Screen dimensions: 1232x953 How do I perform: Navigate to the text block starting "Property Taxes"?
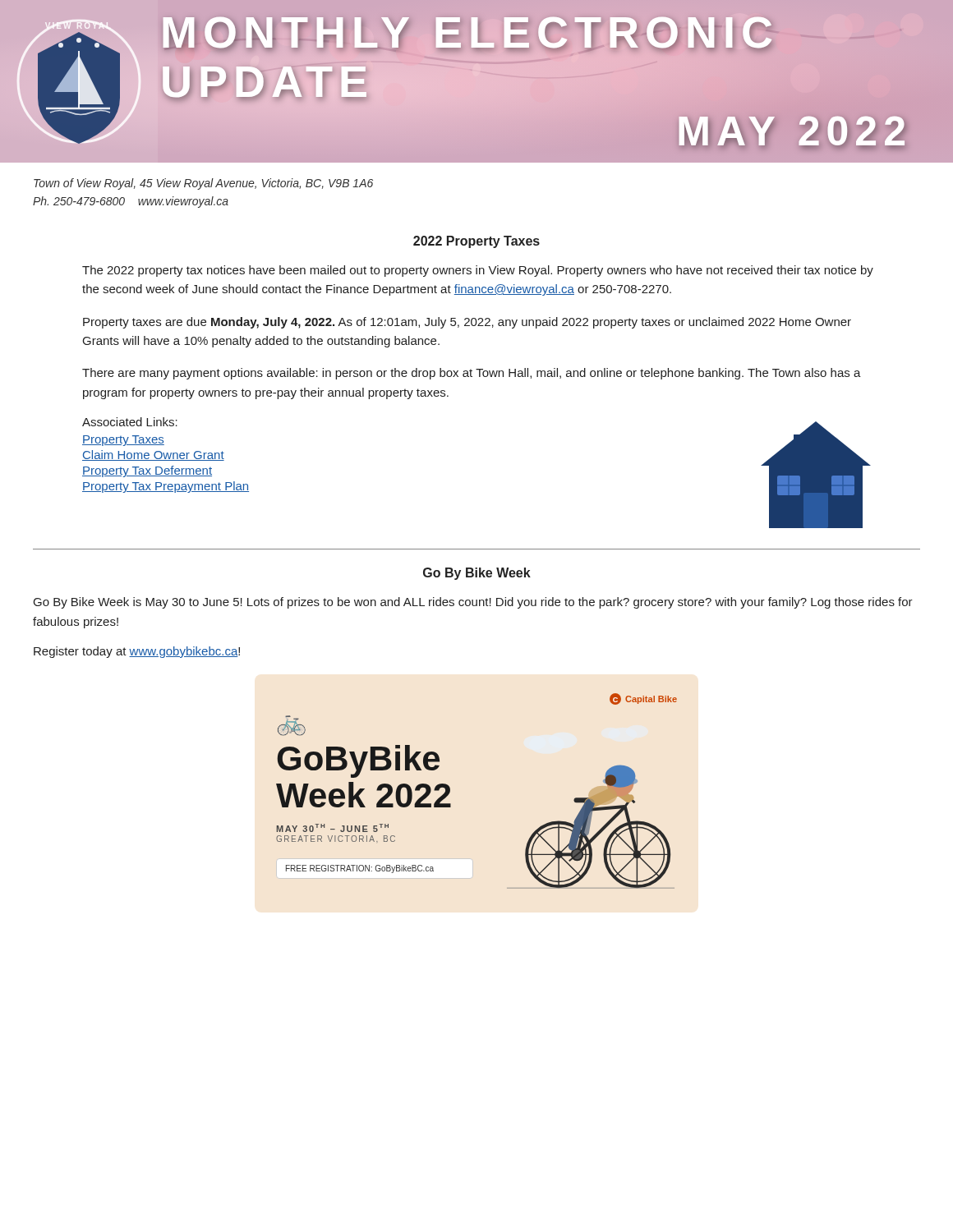[x=123, y=439]
